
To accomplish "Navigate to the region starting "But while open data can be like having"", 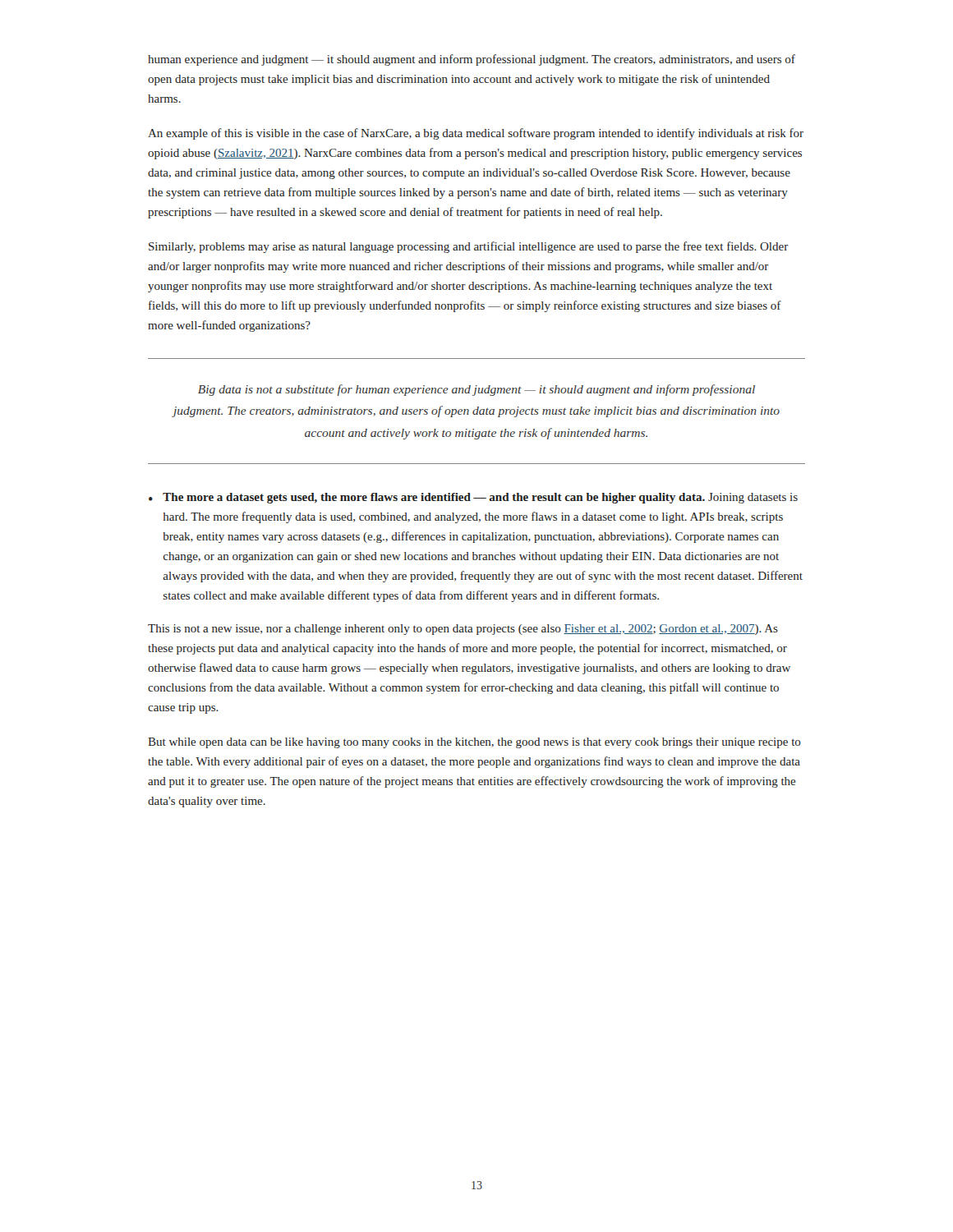I will click(x=474, y=771).
